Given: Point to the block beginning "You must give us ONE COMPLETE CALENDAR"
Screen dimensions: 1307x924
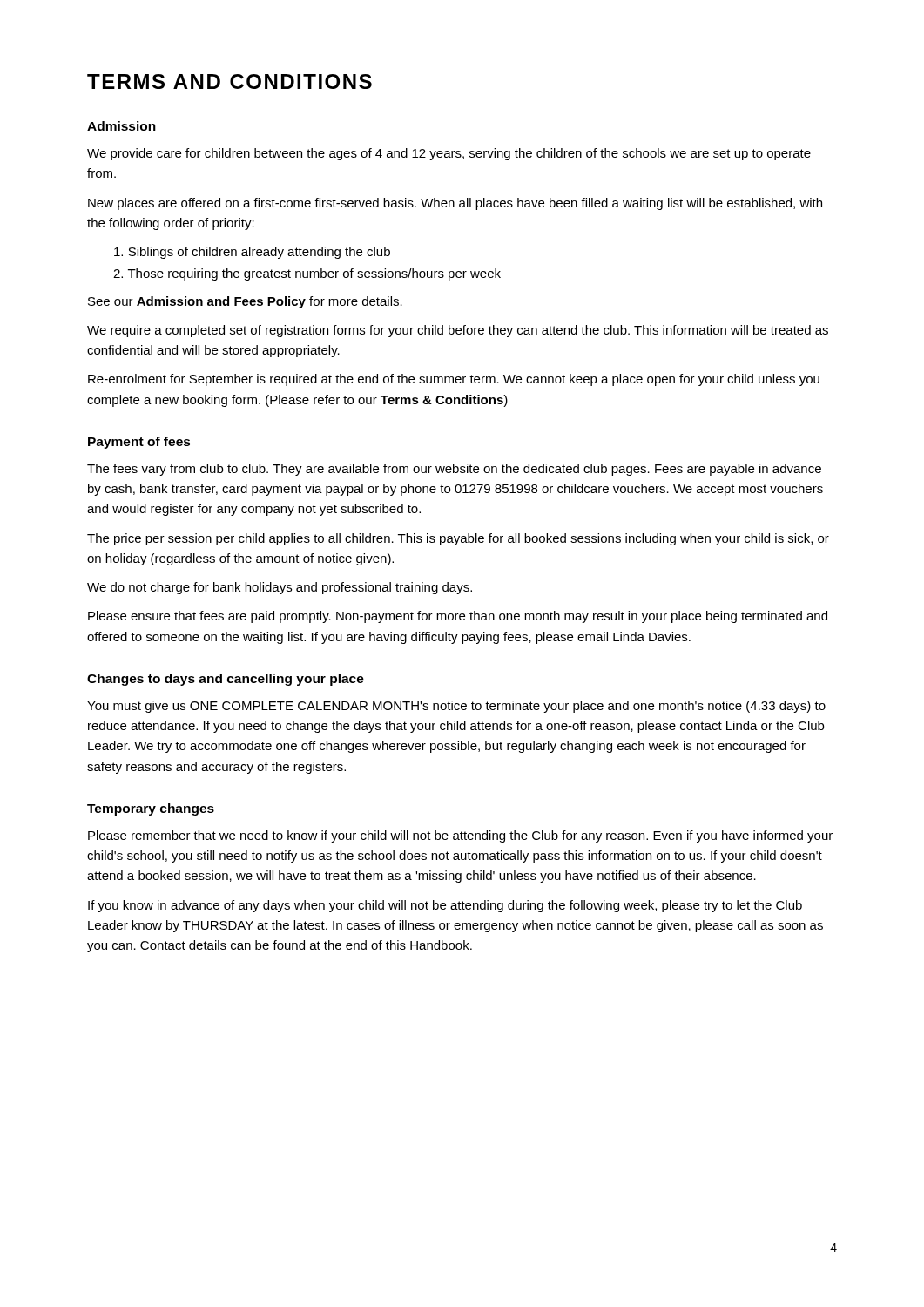Looking at the screenshot, I should click(x=456, y=736).
